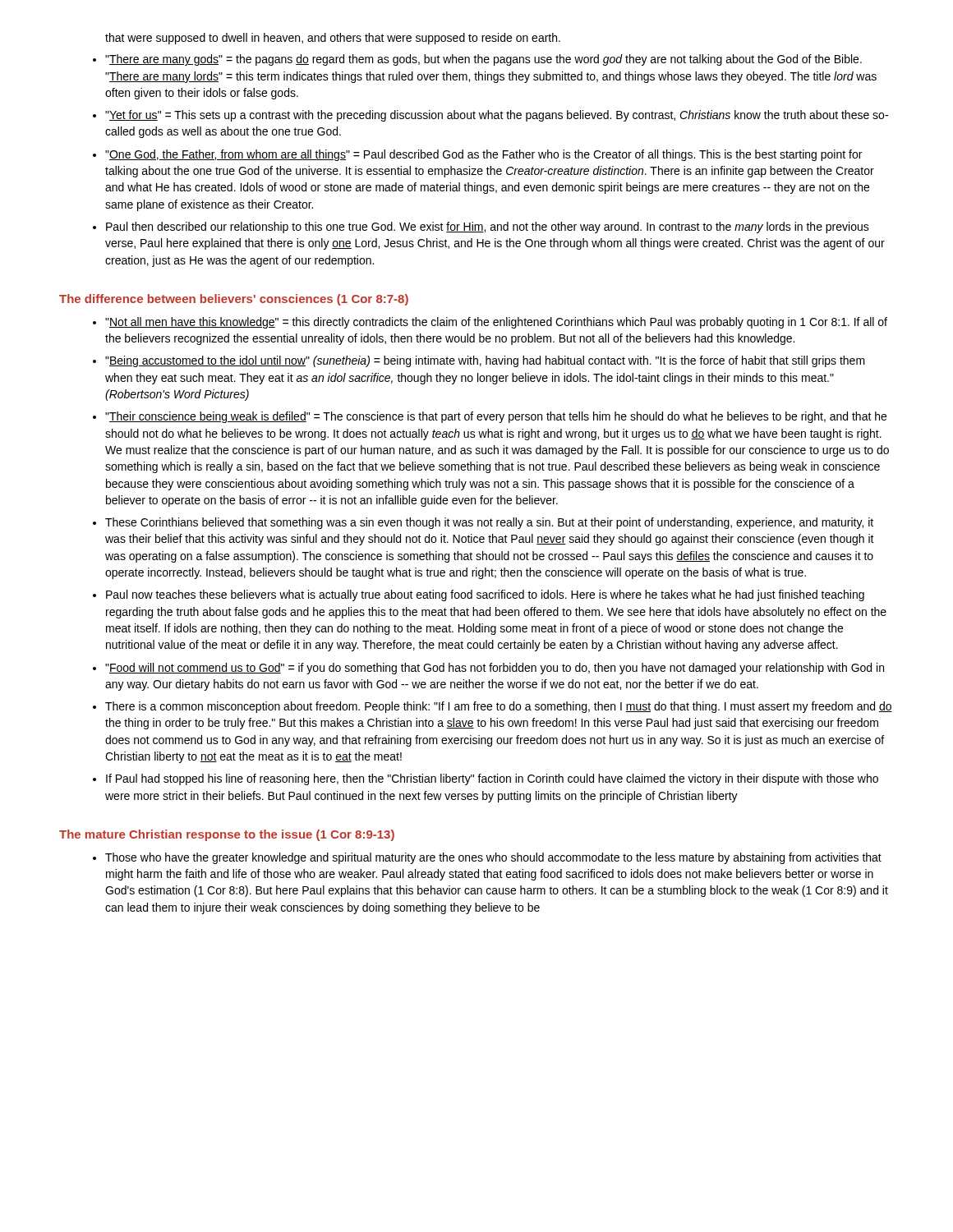
Task: Point to the block beginning "Paul then described our relationship to"
Action: pyautogui.click(x=499, y=243)
